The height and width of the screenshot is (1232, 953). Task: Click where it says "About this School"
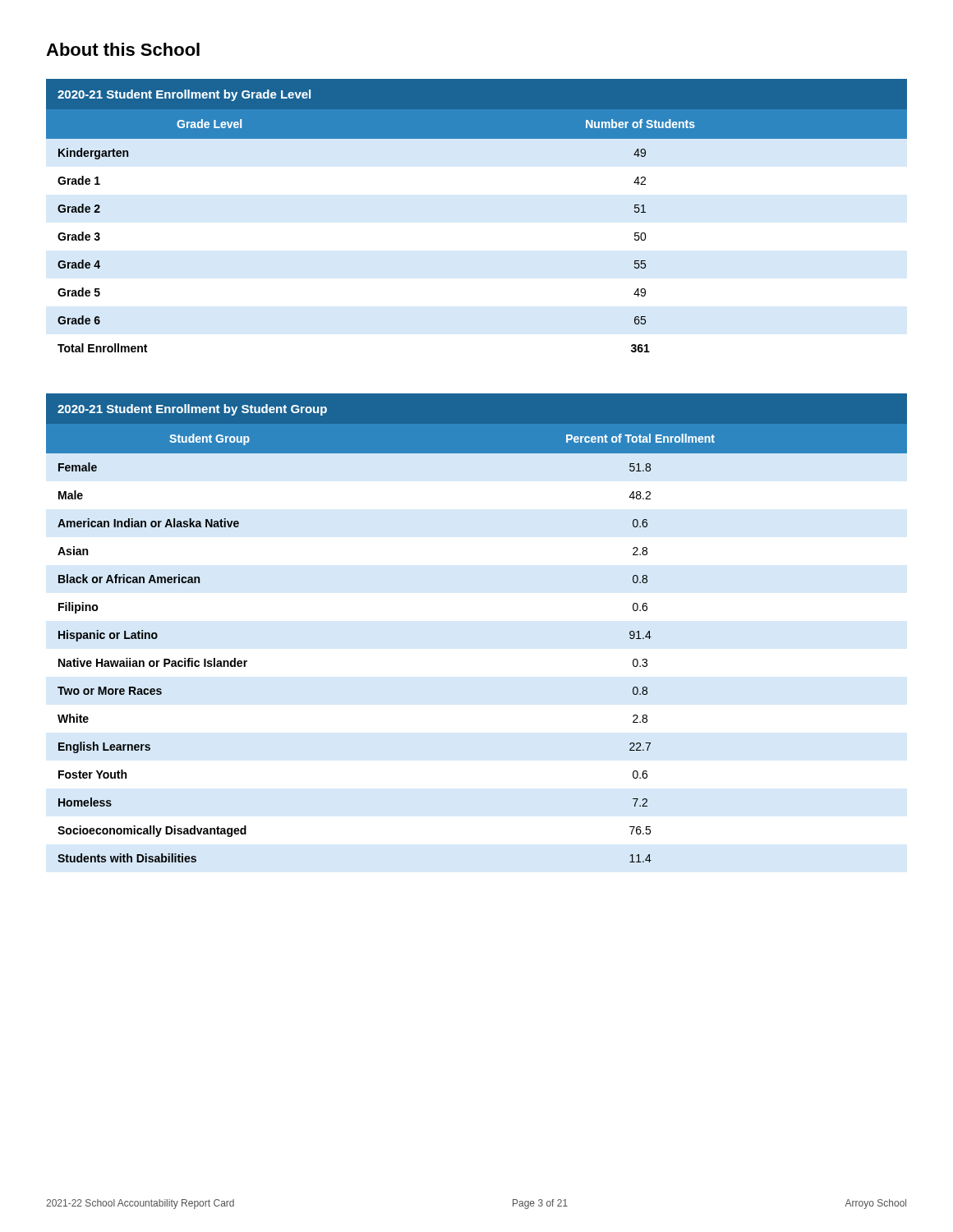(123, 50)
